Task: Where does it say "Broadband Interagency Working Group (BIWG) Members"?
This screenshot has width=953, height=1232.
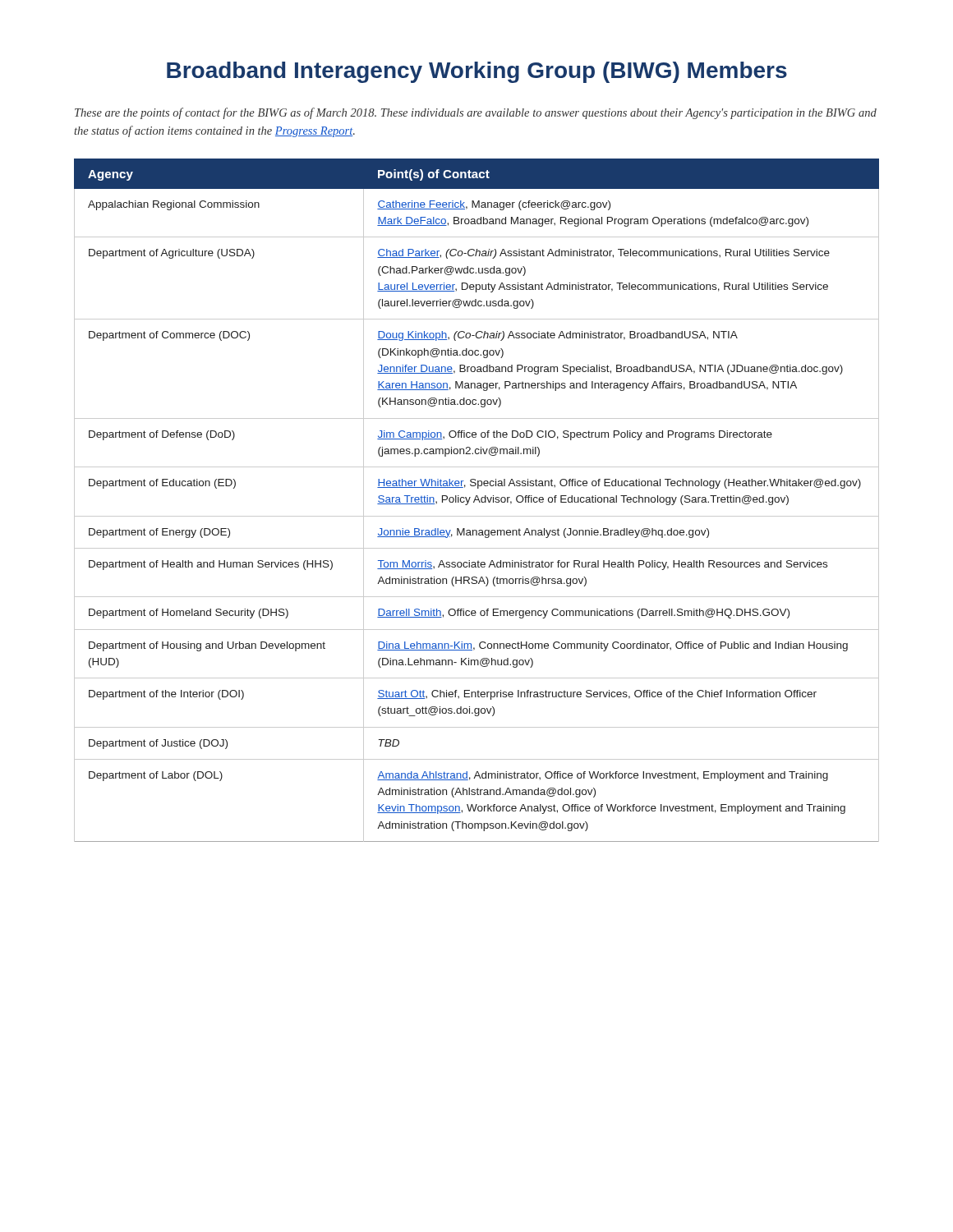Action: (476, 71)
